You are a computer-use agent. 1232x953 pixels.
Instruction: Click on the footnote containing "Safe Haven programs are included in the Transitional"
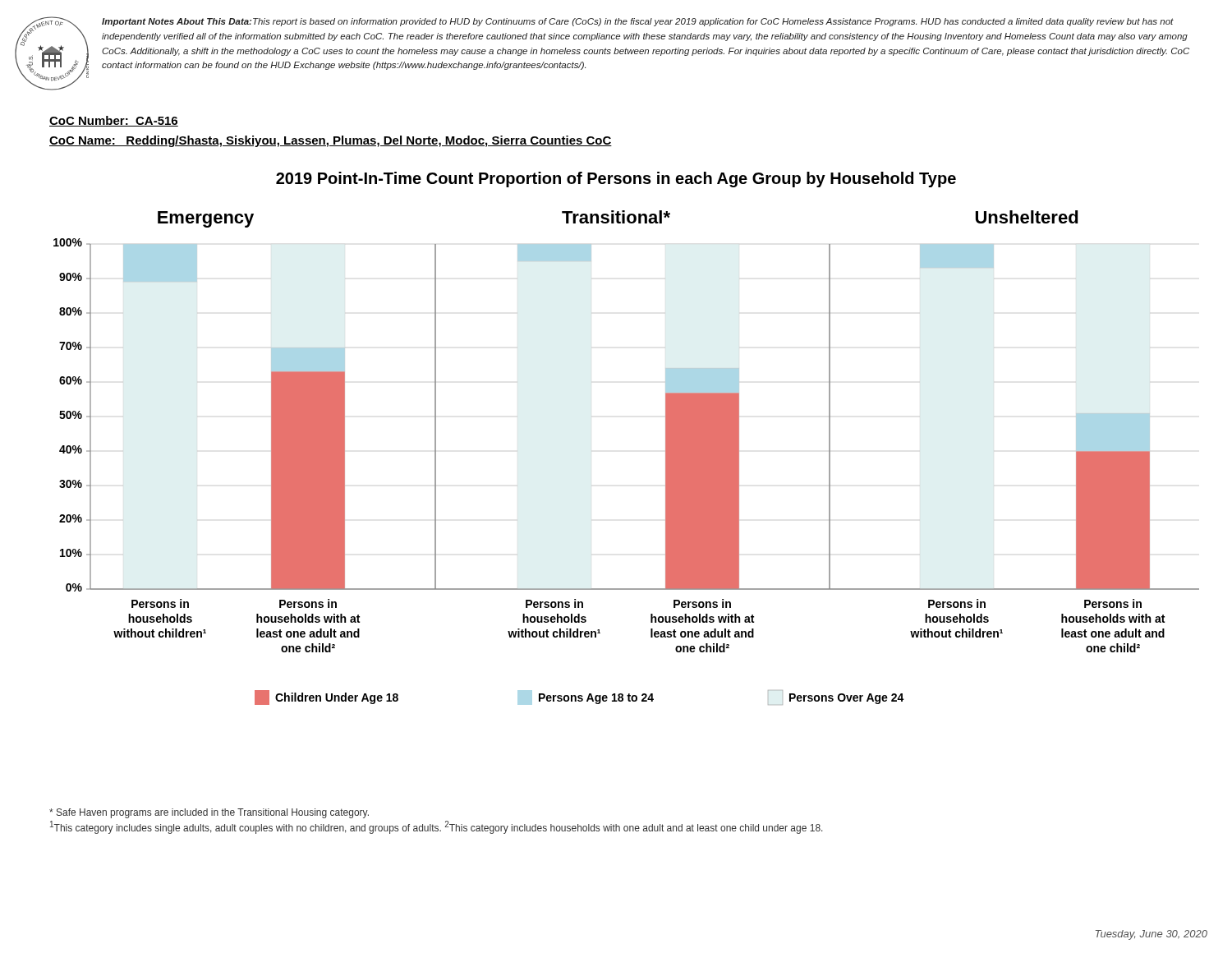coord(209,813)
